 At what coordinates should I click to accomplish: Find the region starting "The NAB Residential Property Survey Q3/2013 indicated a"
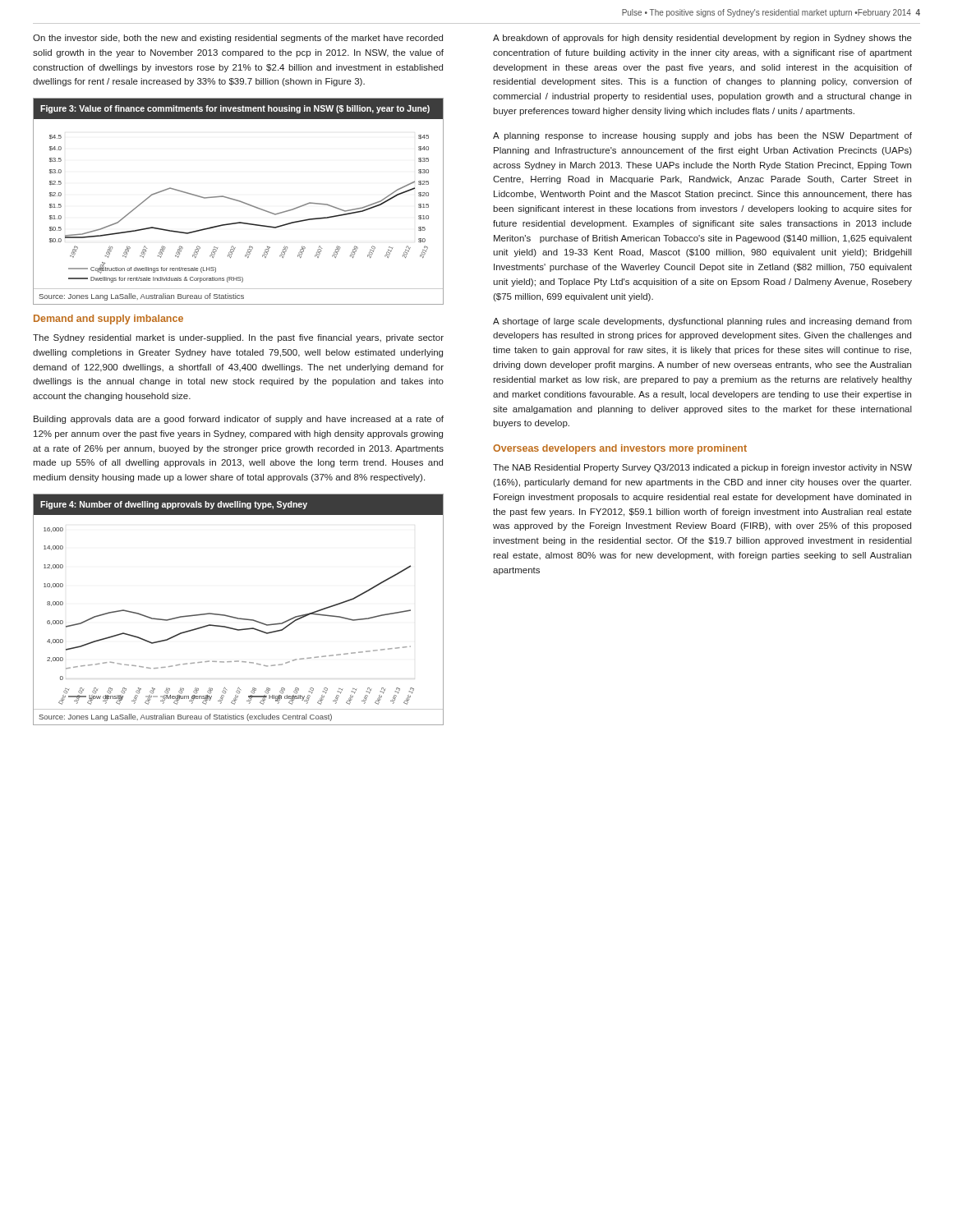coord(702,519)
